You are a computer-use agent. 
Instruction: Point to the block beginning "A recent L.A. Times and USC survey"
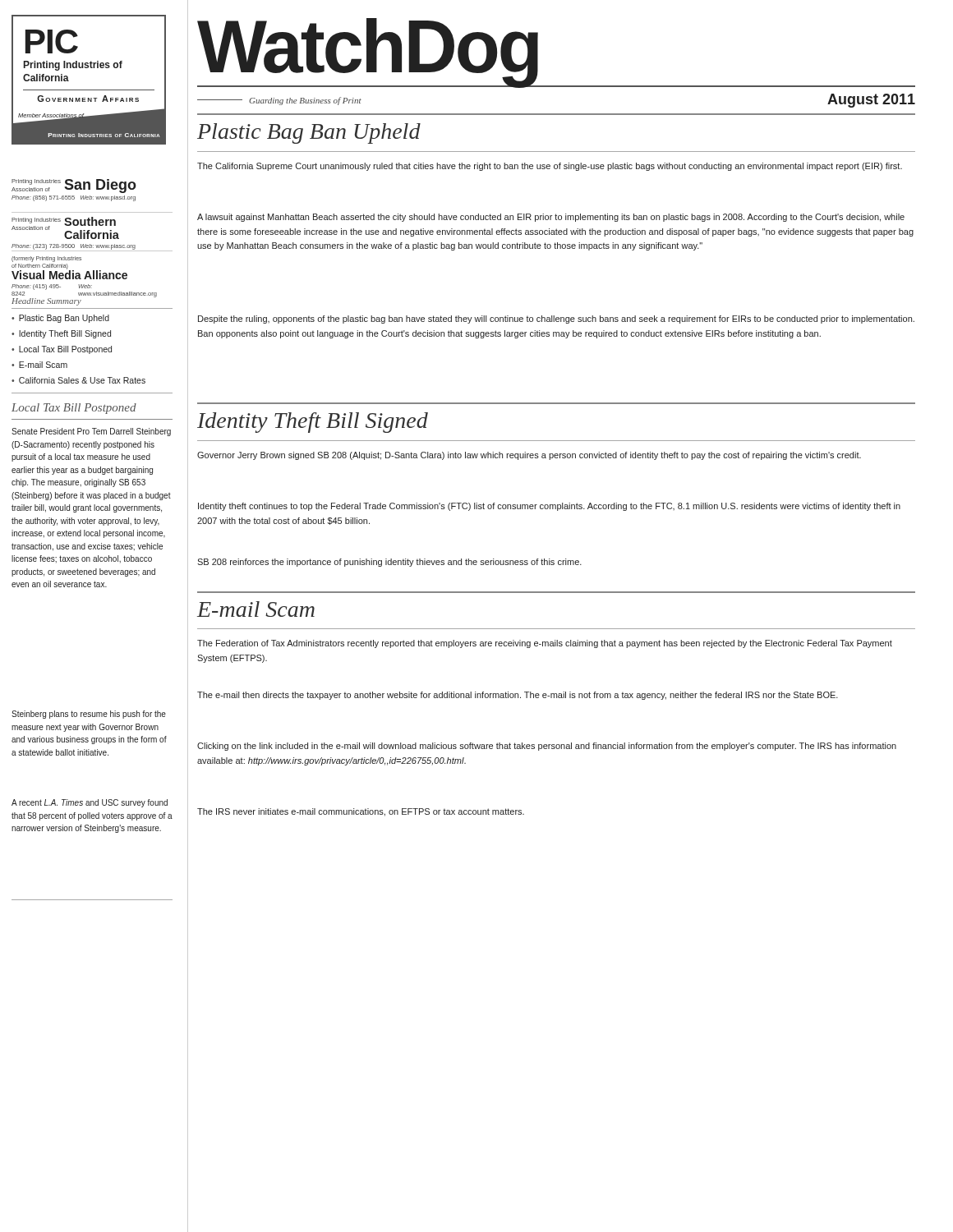point(92,816)
